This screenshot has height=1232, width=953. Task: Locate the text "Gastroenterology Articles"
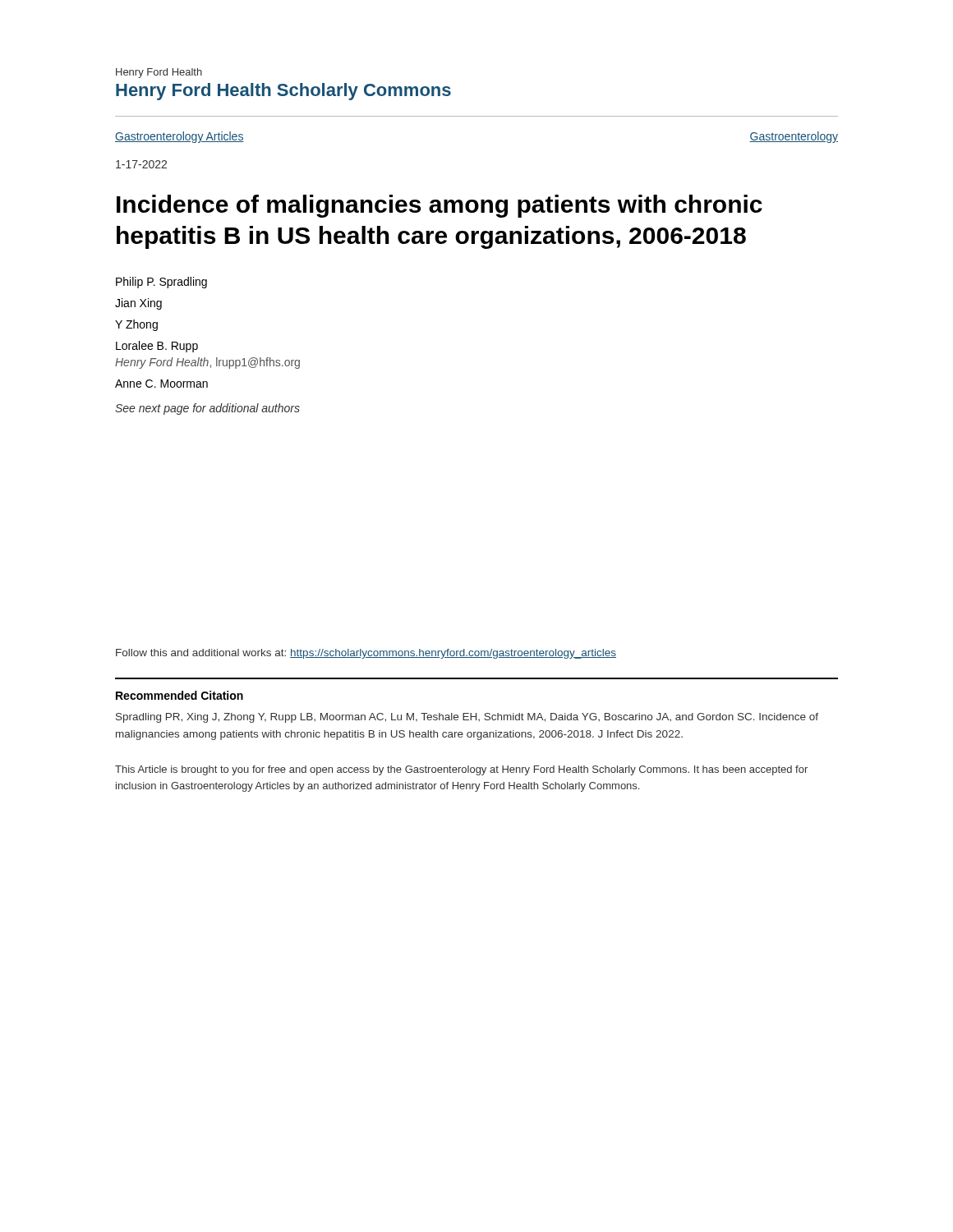point(179,136)
